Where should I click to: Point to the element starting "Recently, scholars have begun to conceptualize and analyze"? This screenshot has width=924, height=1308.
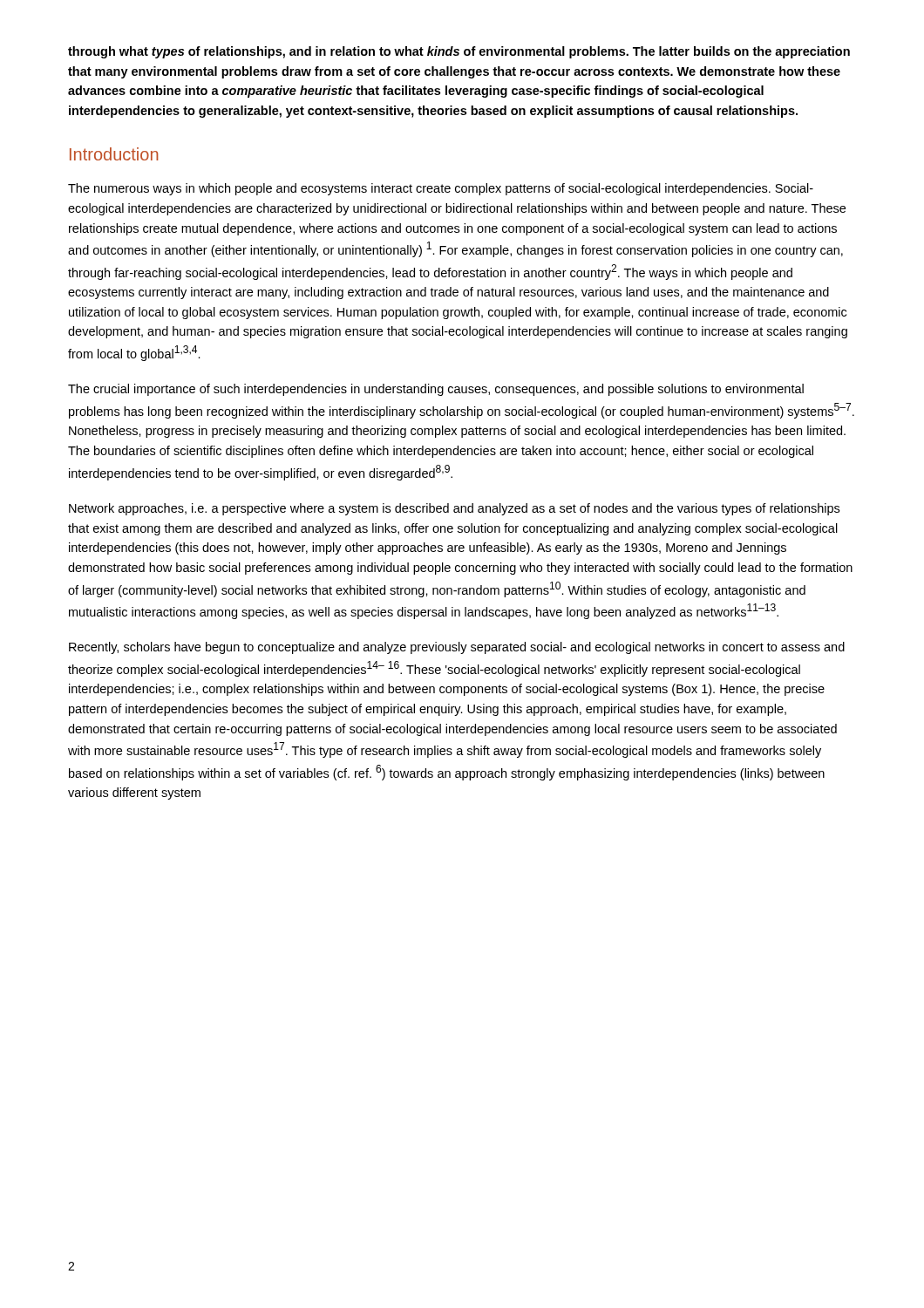tap(456, 720)
